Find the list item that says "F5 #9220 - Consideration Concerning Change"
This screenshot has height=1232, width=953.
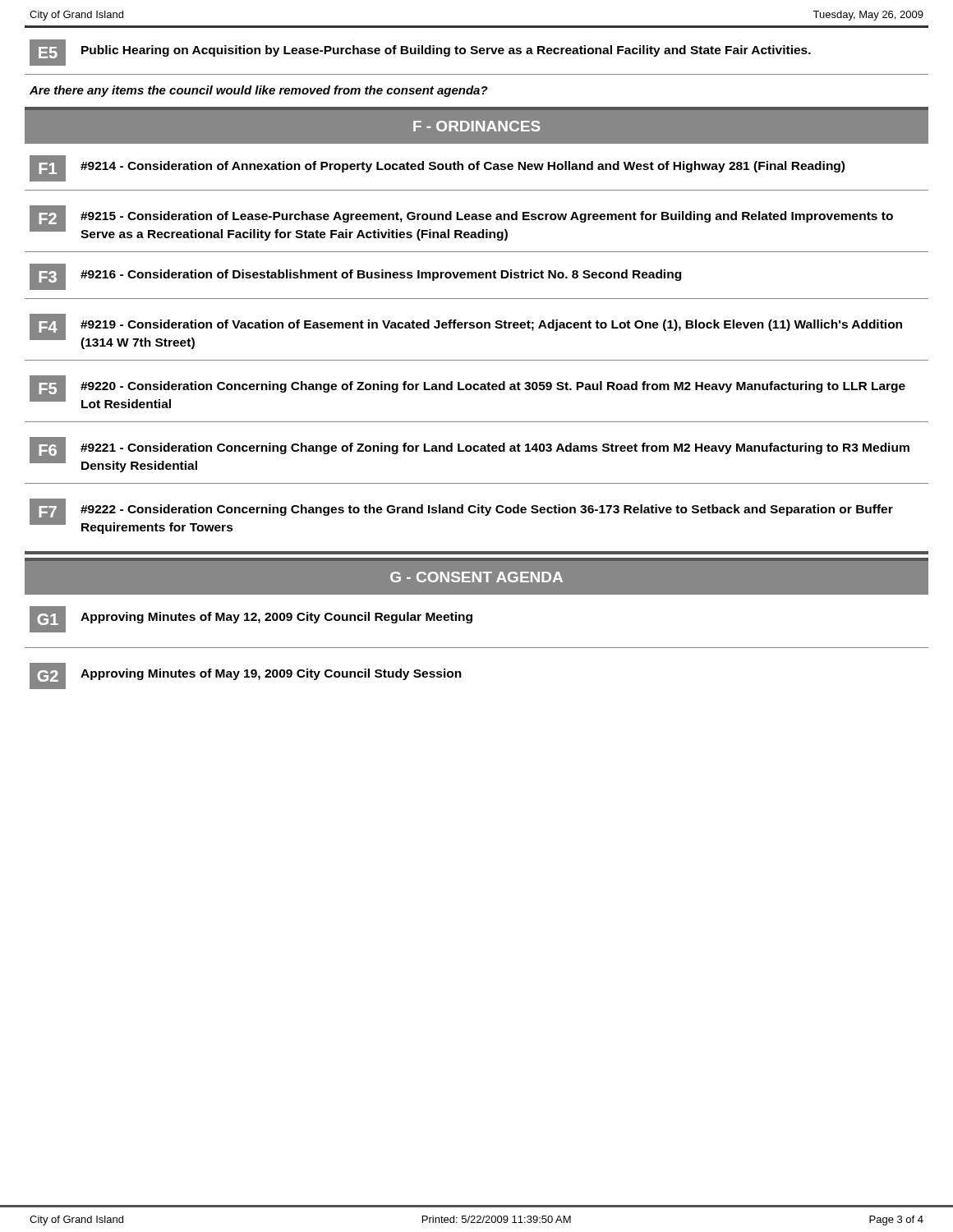point(476,394)
